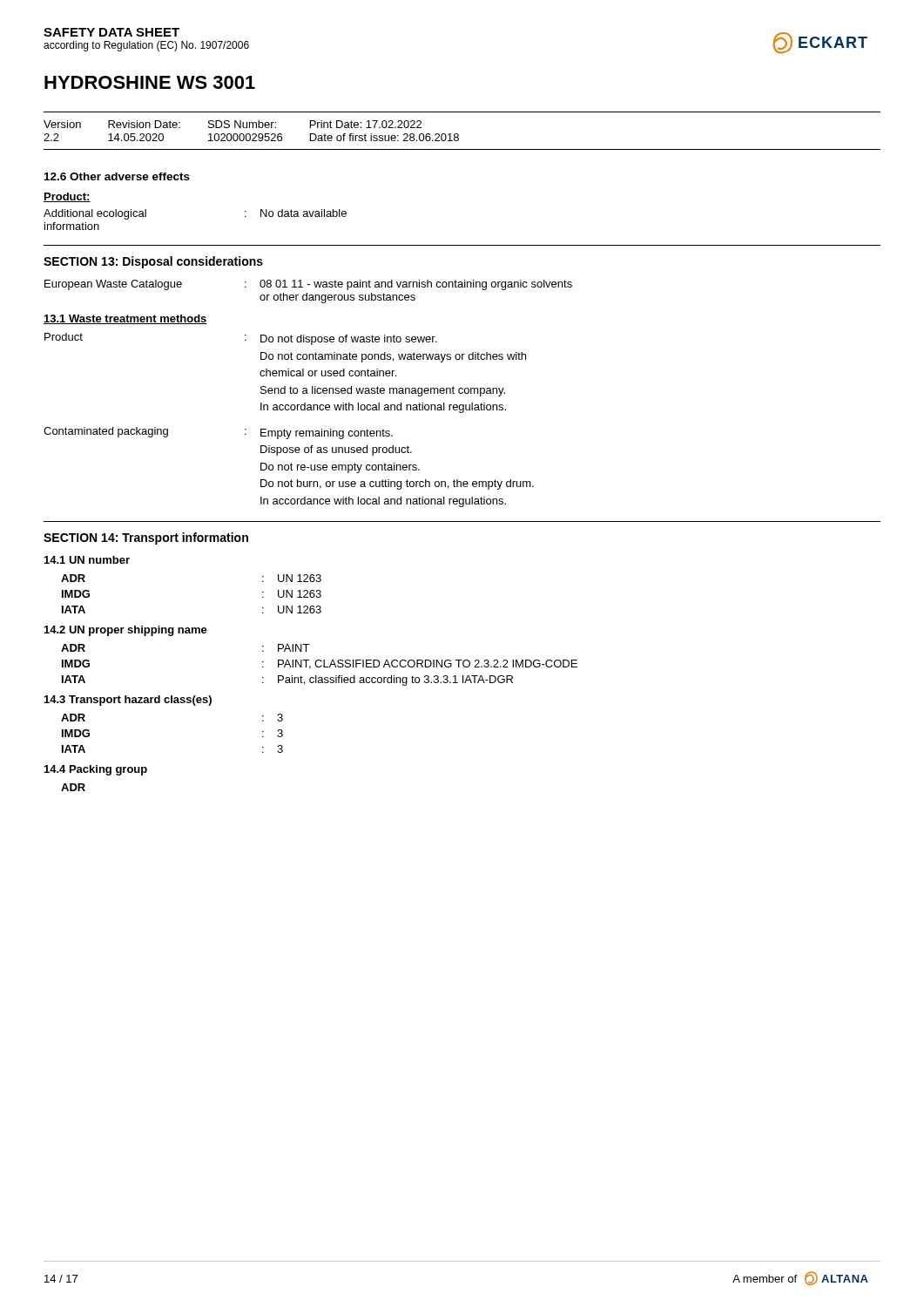Find the section header that says "14.4 Packing group"

pyautogui.click(x=95, y=769)
